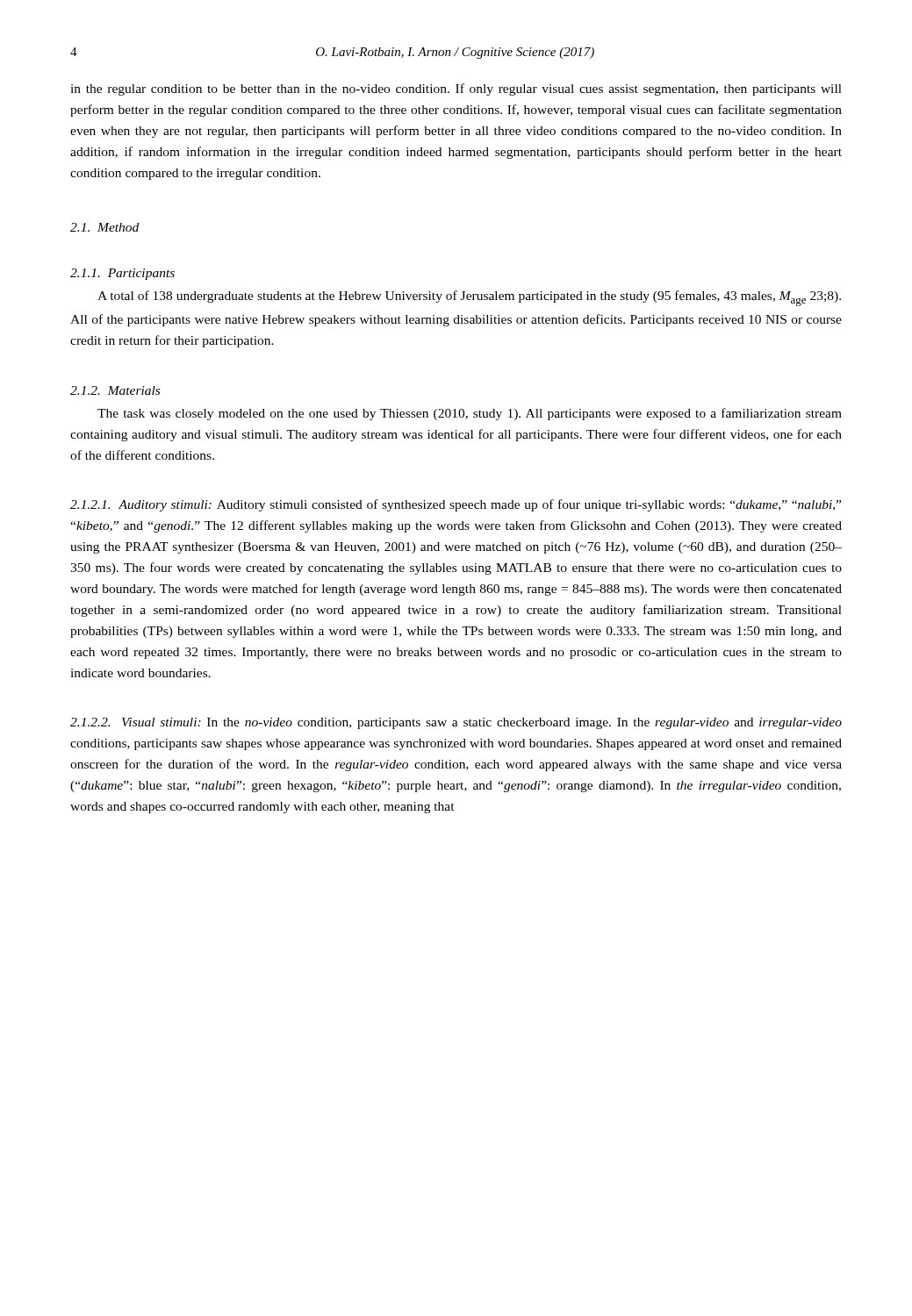The width and height of the screenshot is (912, 1316).
Task: Navigate to the text block starting "2.1.2. Materials"
Action: [x=115, y=390]
